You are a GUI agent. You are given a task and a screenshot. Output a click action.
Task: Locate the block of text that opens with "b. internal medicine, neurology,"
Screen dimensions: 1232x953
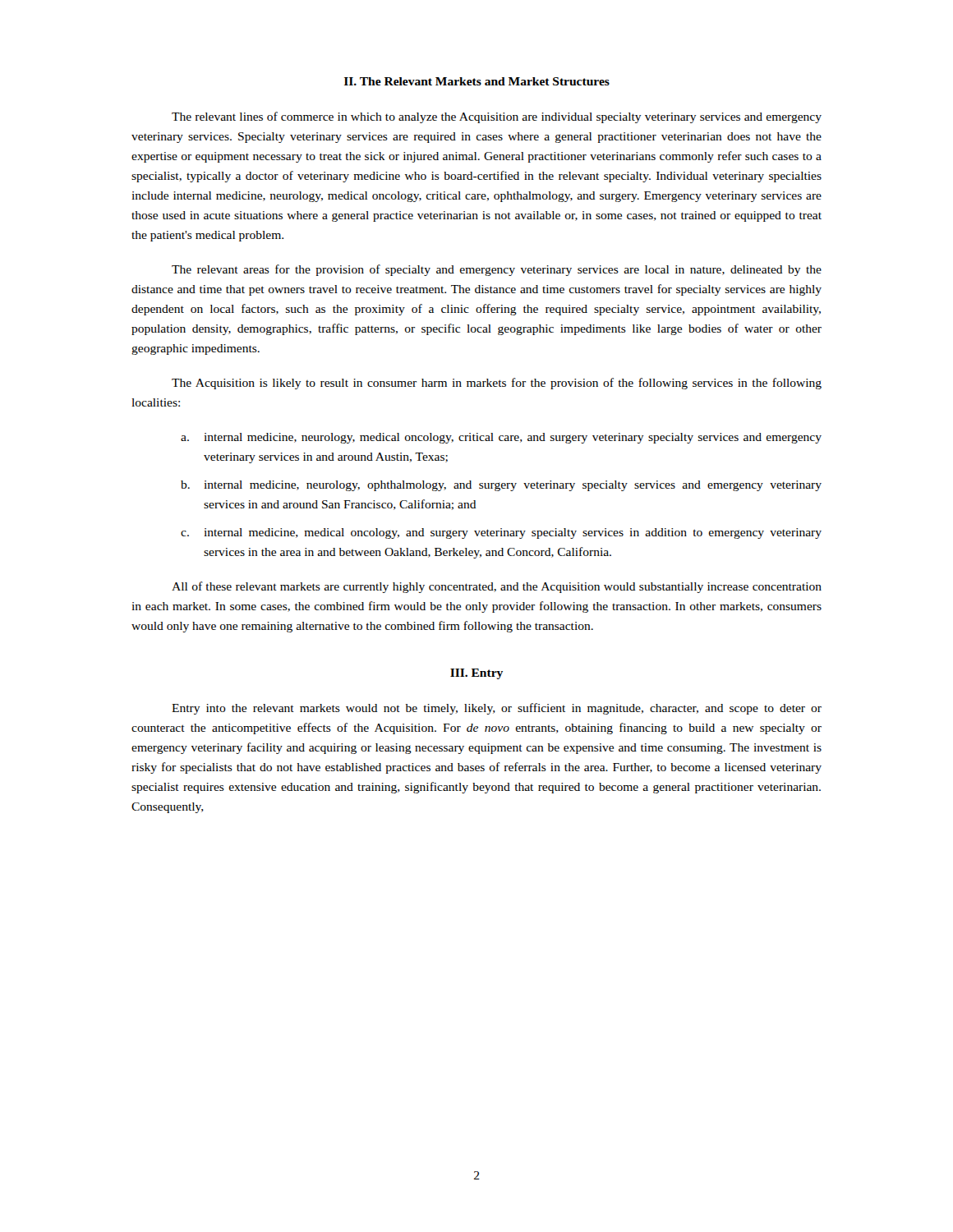[501, 495]
